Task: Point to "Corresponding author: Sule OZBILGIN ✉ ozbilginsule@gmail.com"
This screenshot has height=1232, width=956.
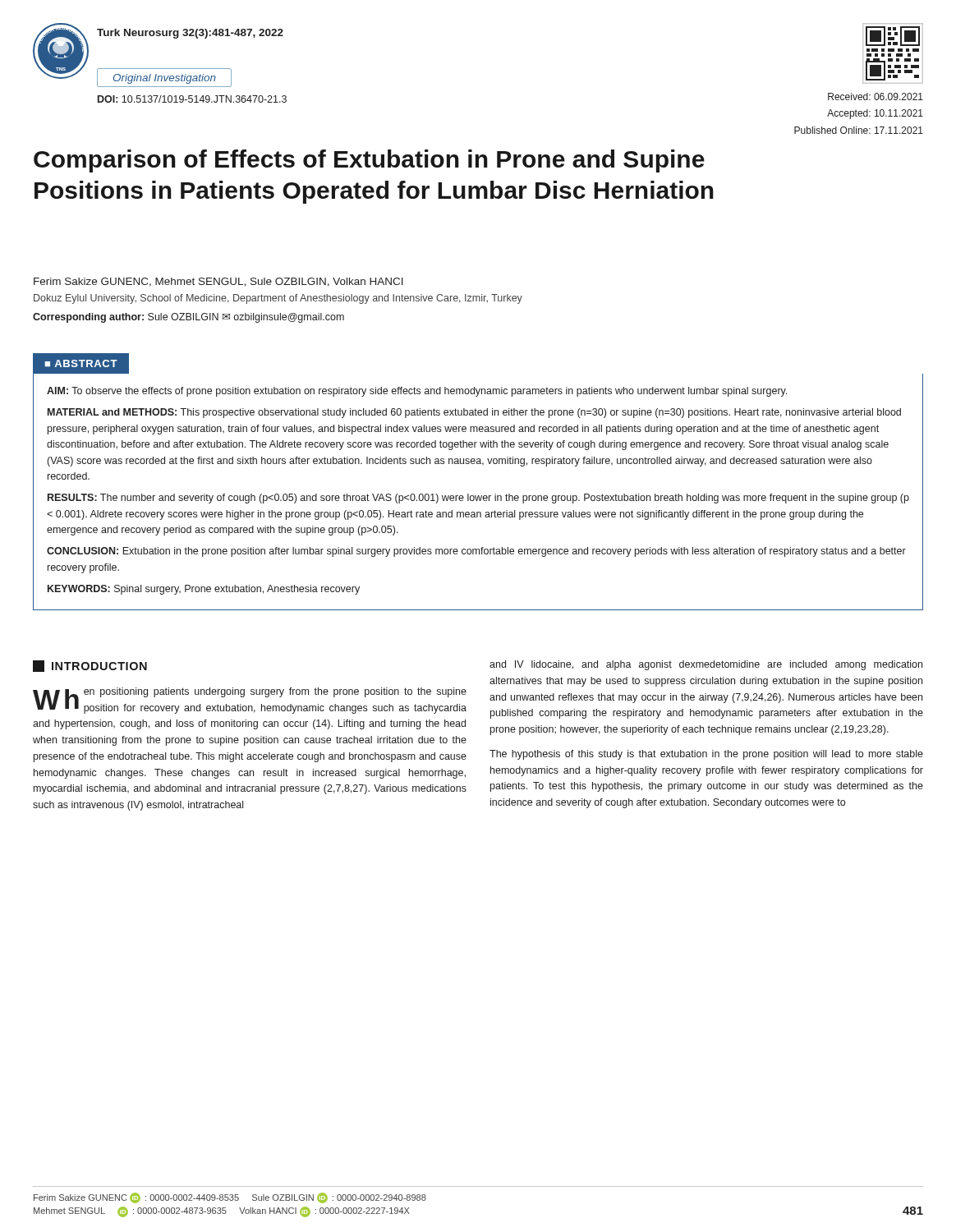Action: [189, 317]
